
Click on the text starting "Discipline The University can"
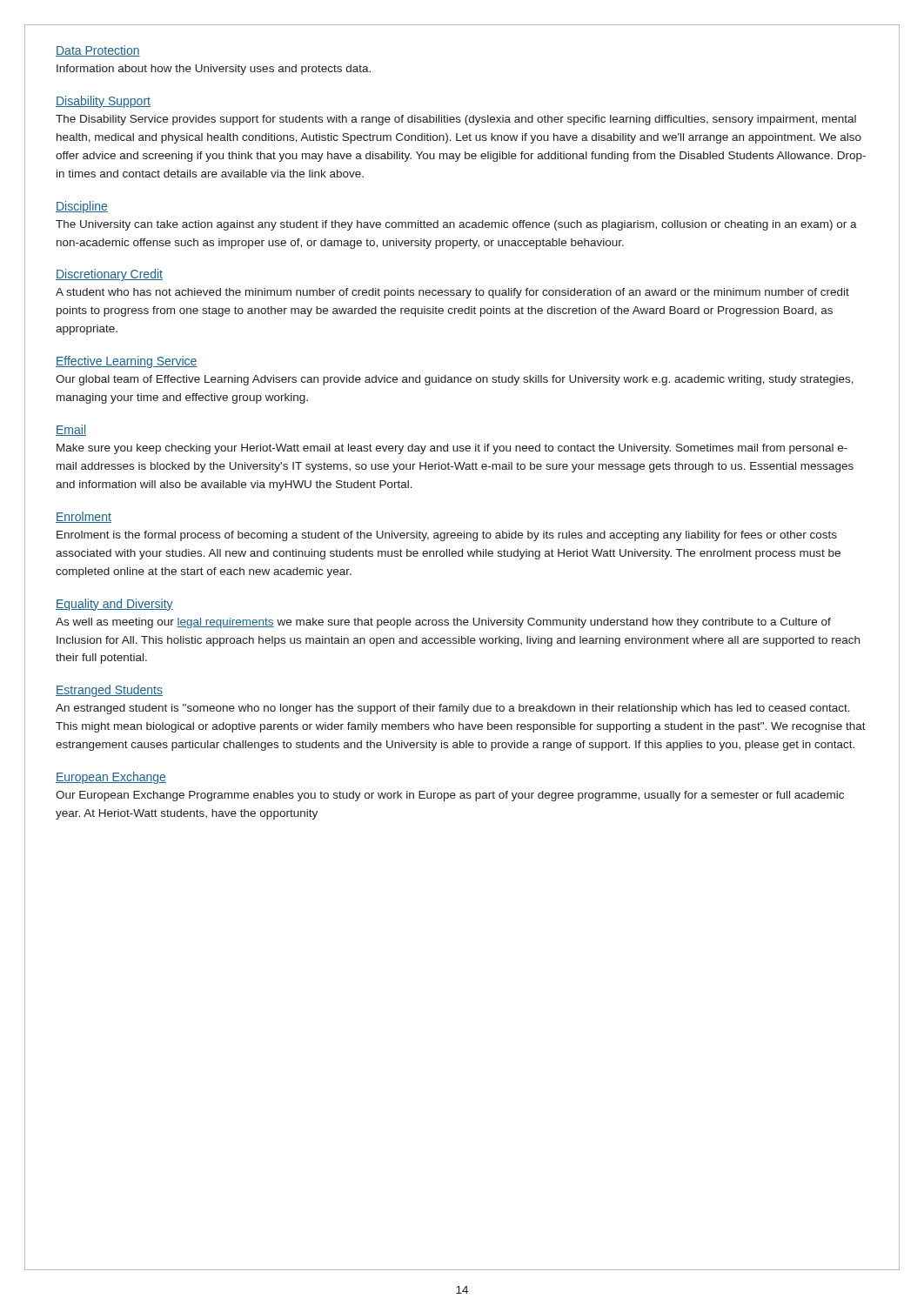click(462, 225)
